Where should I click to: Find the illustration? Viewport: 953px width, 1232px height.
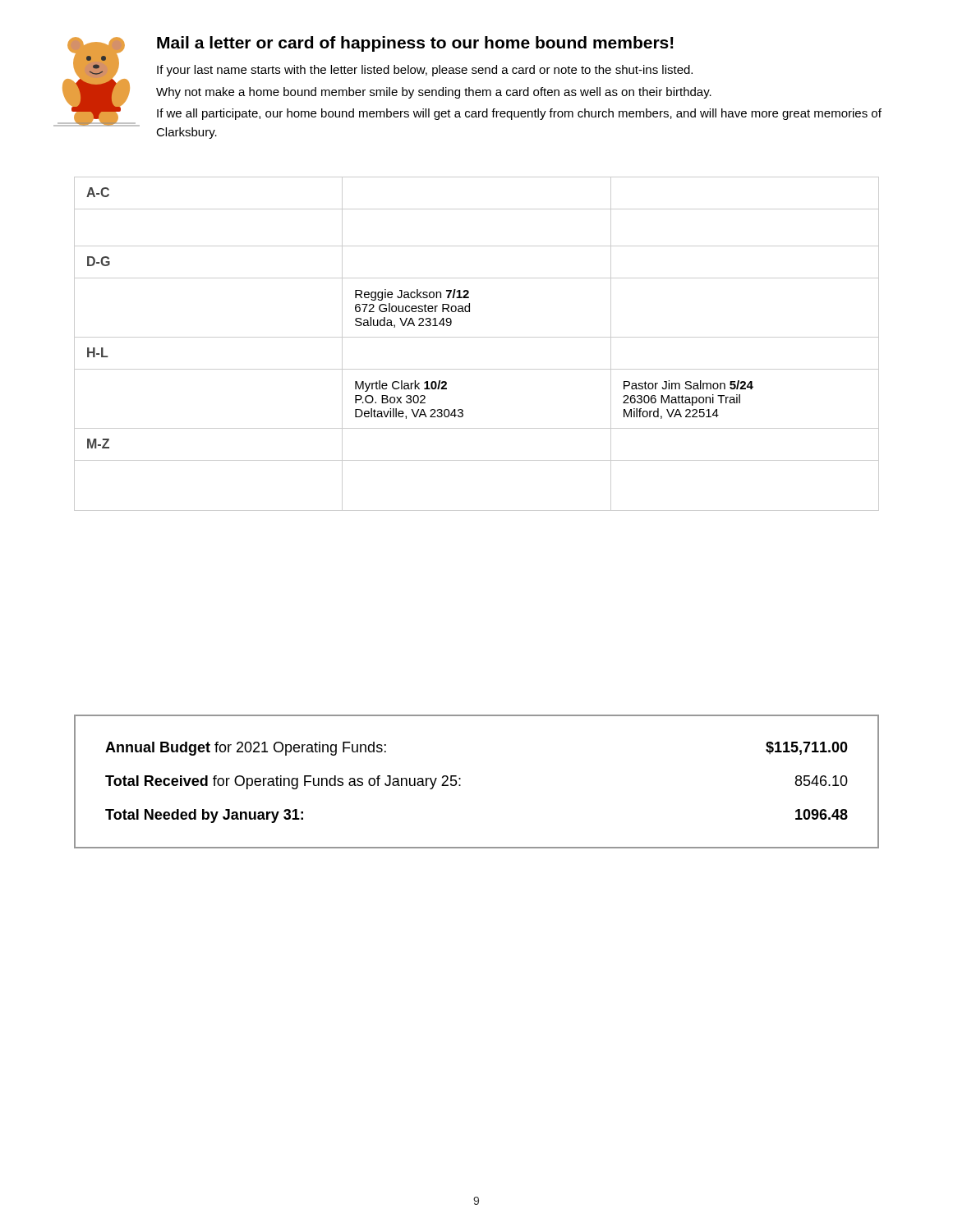97,78
